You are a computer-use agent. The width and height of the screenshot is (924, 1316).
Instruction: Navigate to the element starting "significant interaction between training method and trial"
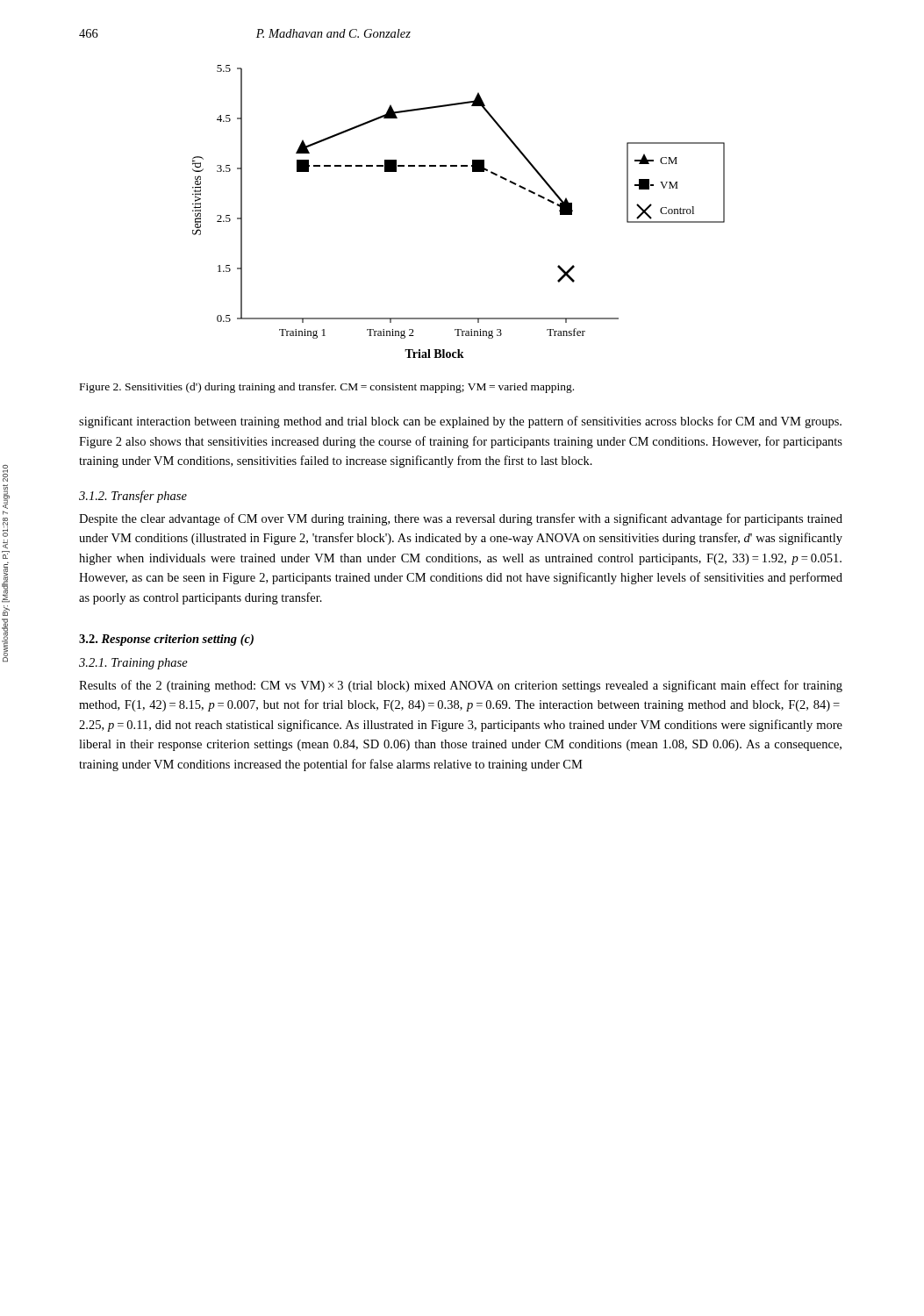coord(461,441)
